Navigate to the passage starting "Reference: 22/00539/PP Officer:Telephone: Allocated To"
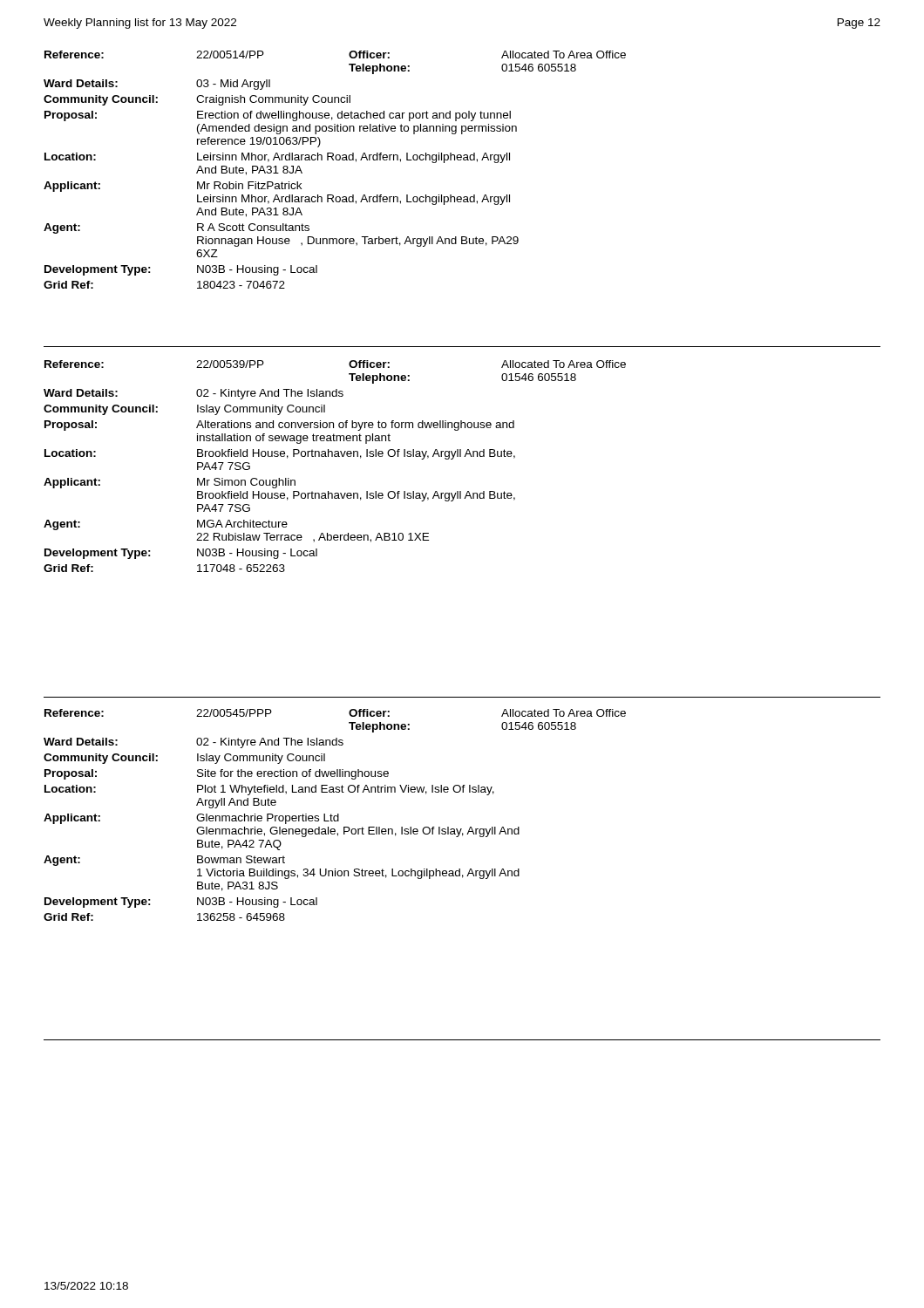This screenshot has width=924, height=1308. (x=462, y=466)
